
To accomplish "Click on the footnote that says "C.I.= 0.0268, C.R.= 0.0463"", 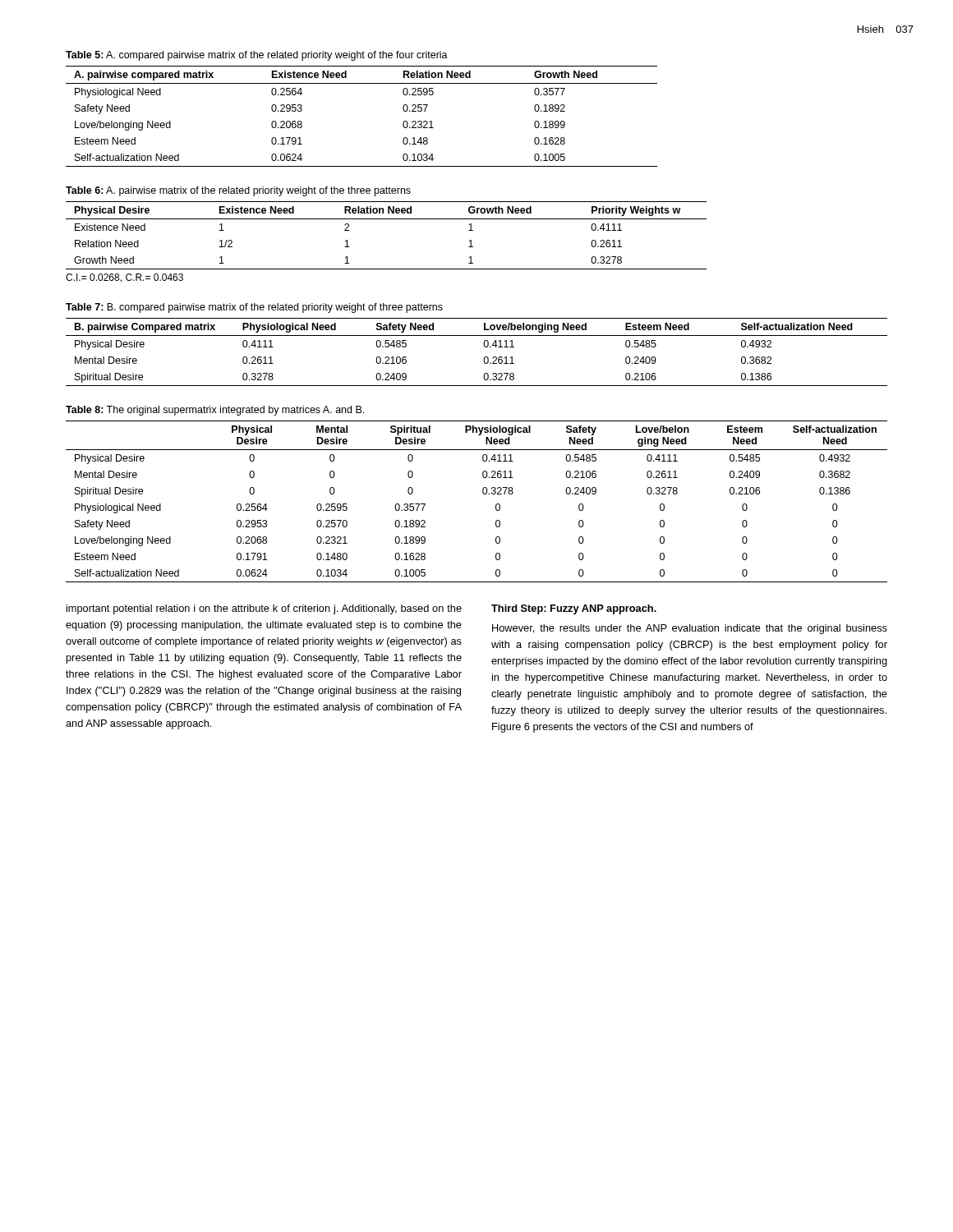I will 125,278.
